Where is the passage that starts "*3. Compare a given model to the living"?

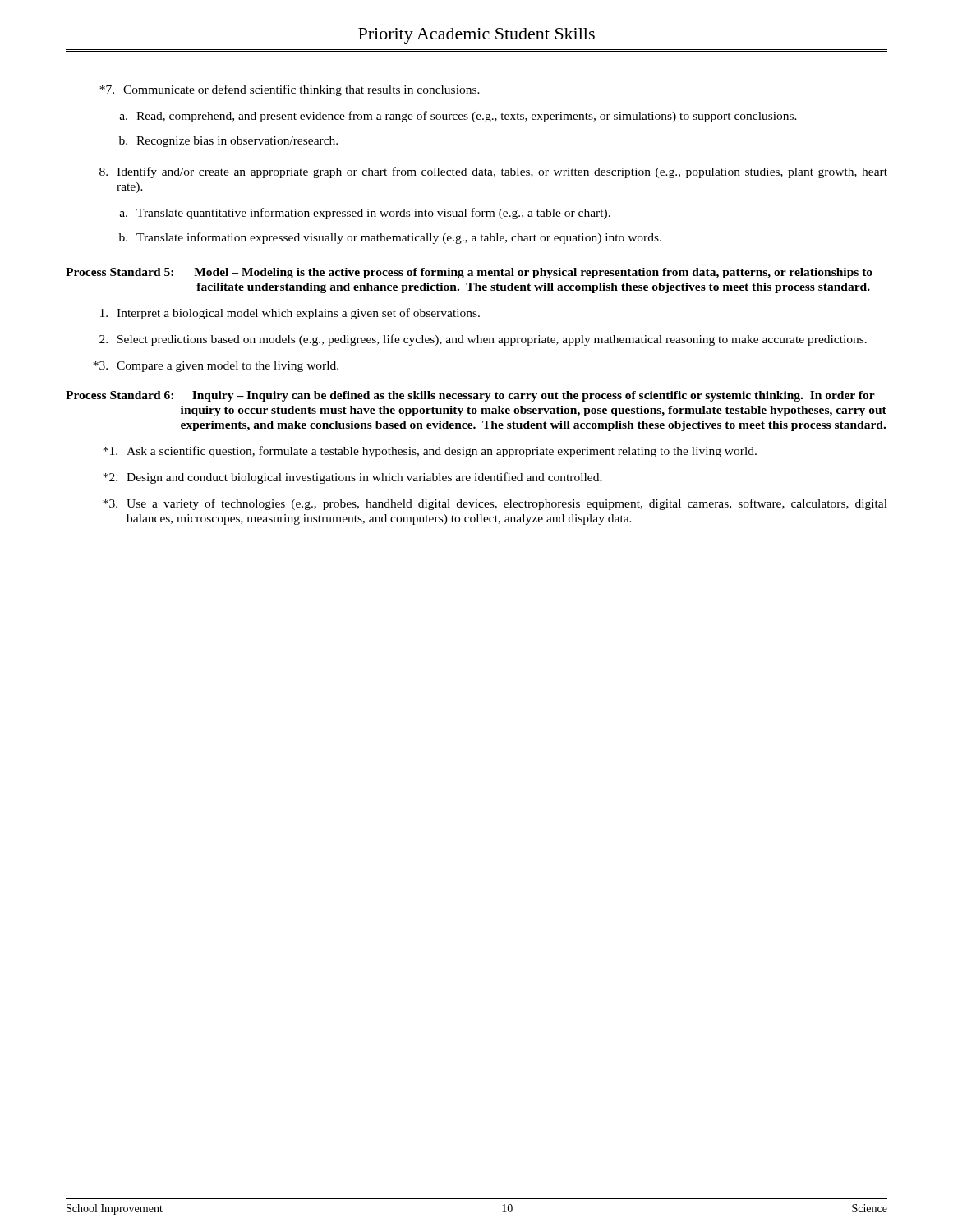[x=216, y=367]
